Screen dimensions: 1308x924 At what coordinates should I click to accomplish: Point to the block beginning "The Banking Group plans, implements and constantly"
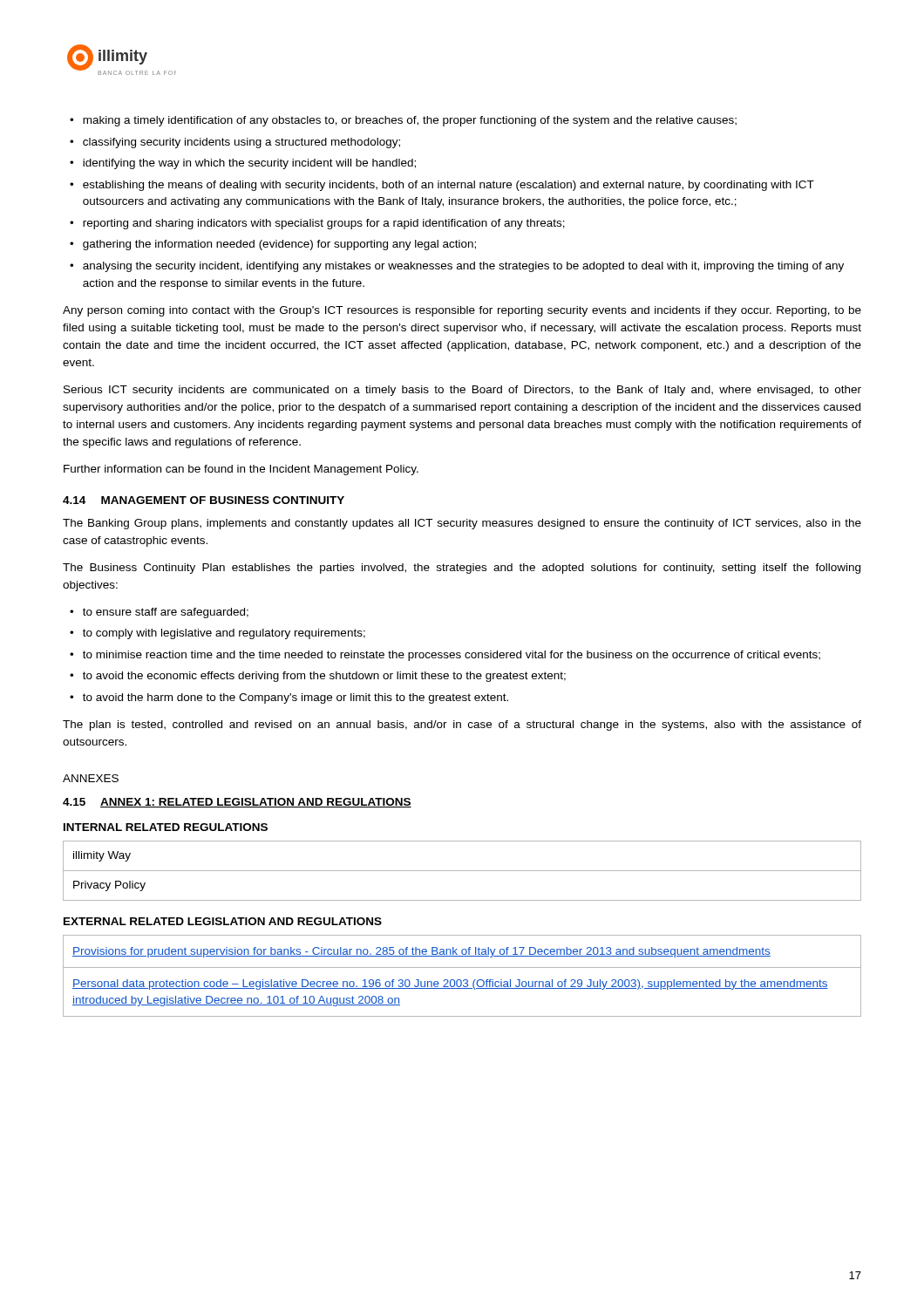pyautogui.click(x=462, y=531)
